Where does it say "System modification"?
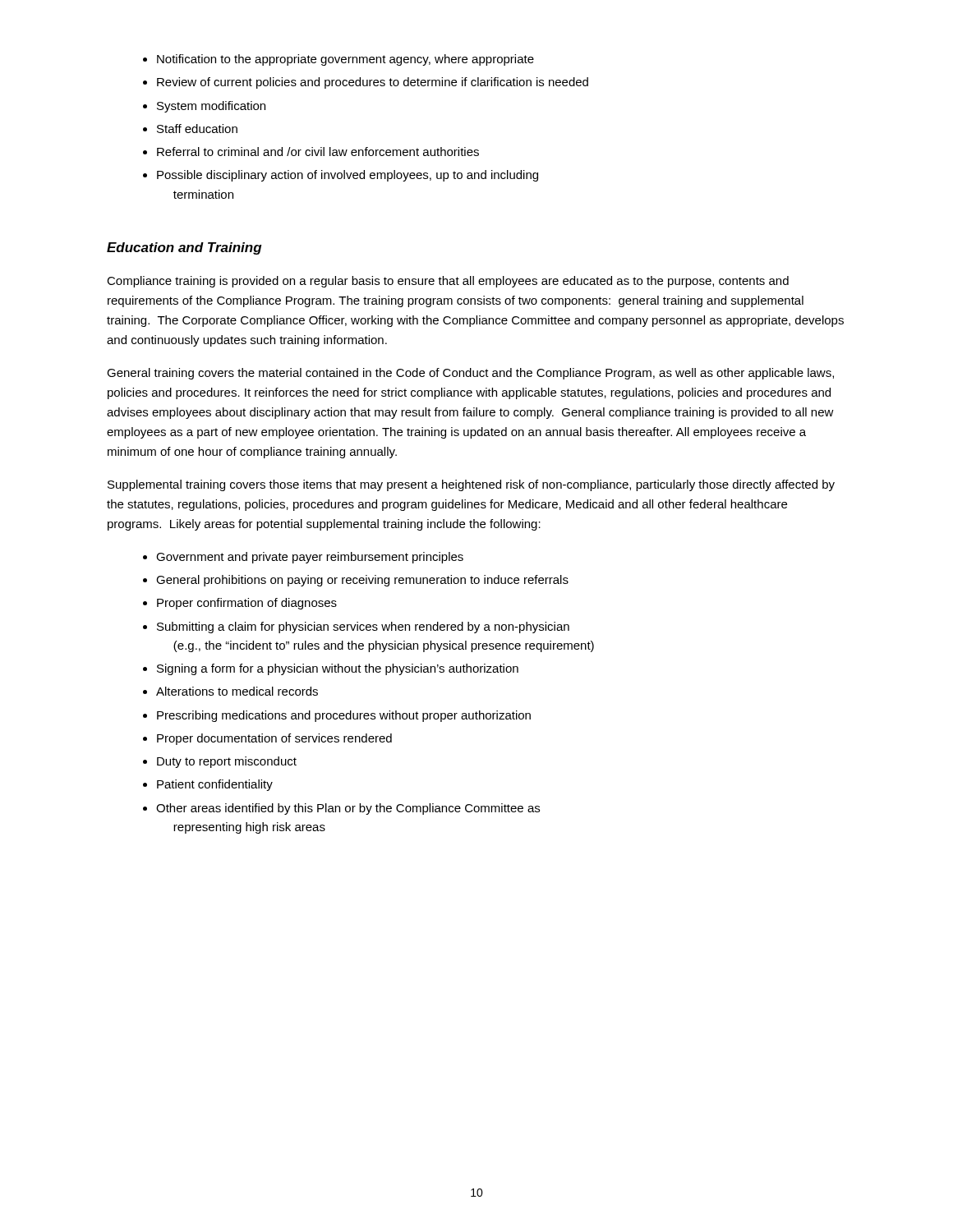Screen dimensions: 1232x953 tap(211, 105)
